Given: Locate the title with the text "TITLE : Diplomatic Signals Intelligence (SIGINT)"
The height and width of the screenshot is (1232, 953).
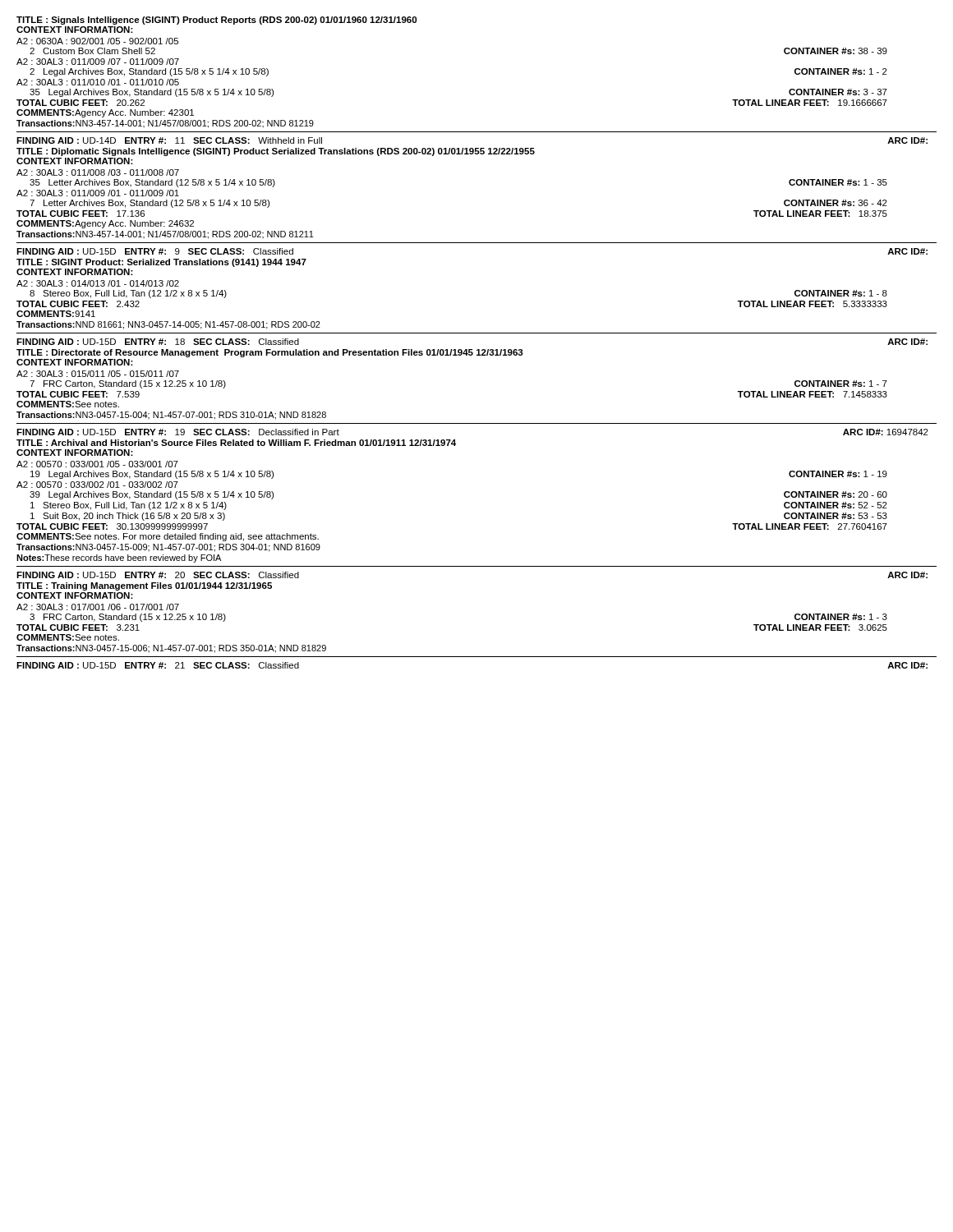Looking at the screenshot, I should pyautogui.click(x=276, y=151).
